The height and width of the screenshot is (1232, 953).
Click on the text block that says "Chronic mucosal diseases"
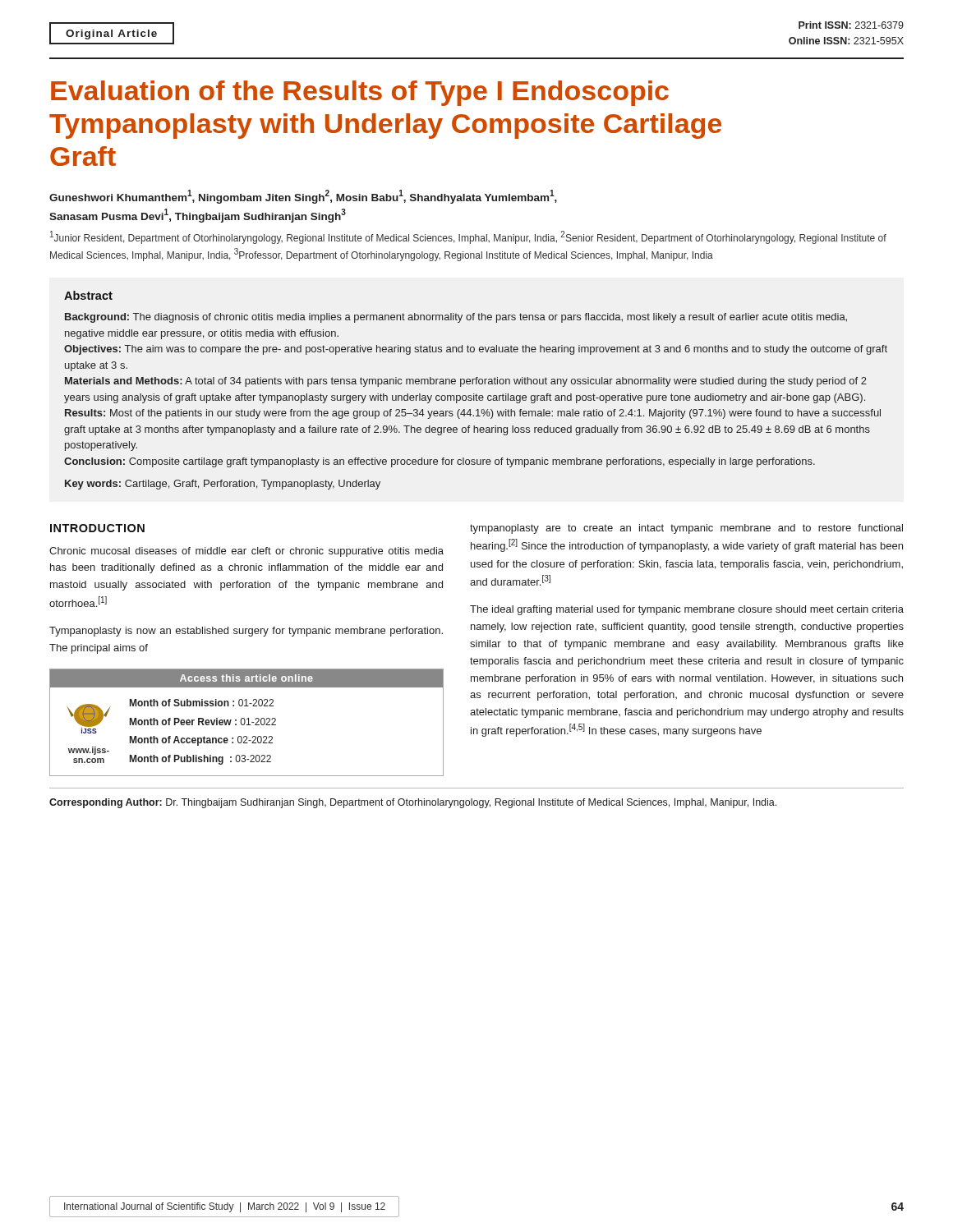[246, 577]
